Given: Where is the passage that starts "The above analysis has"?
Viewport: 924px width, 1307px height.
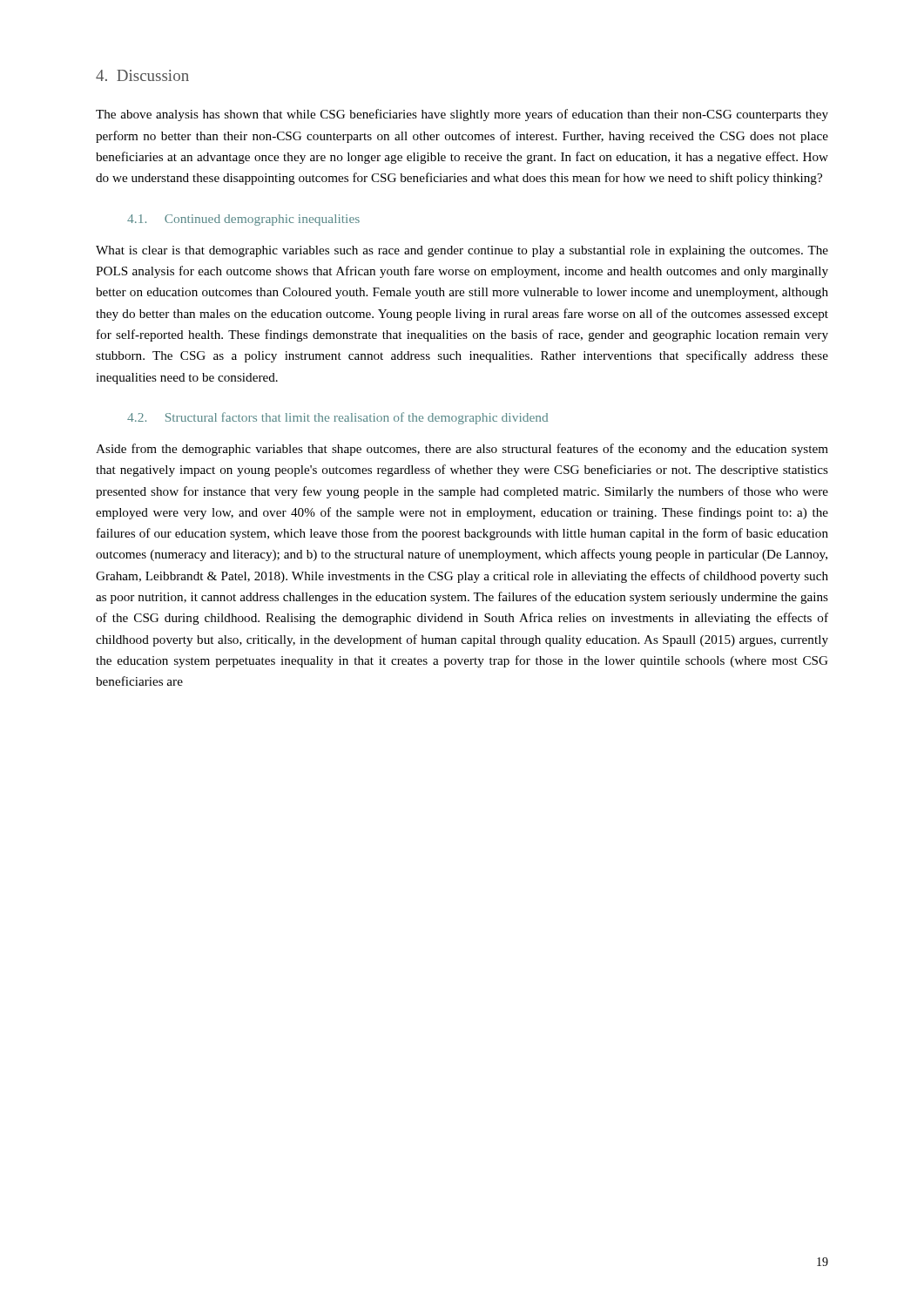Looking at the screenshot, I should [462, 146].
